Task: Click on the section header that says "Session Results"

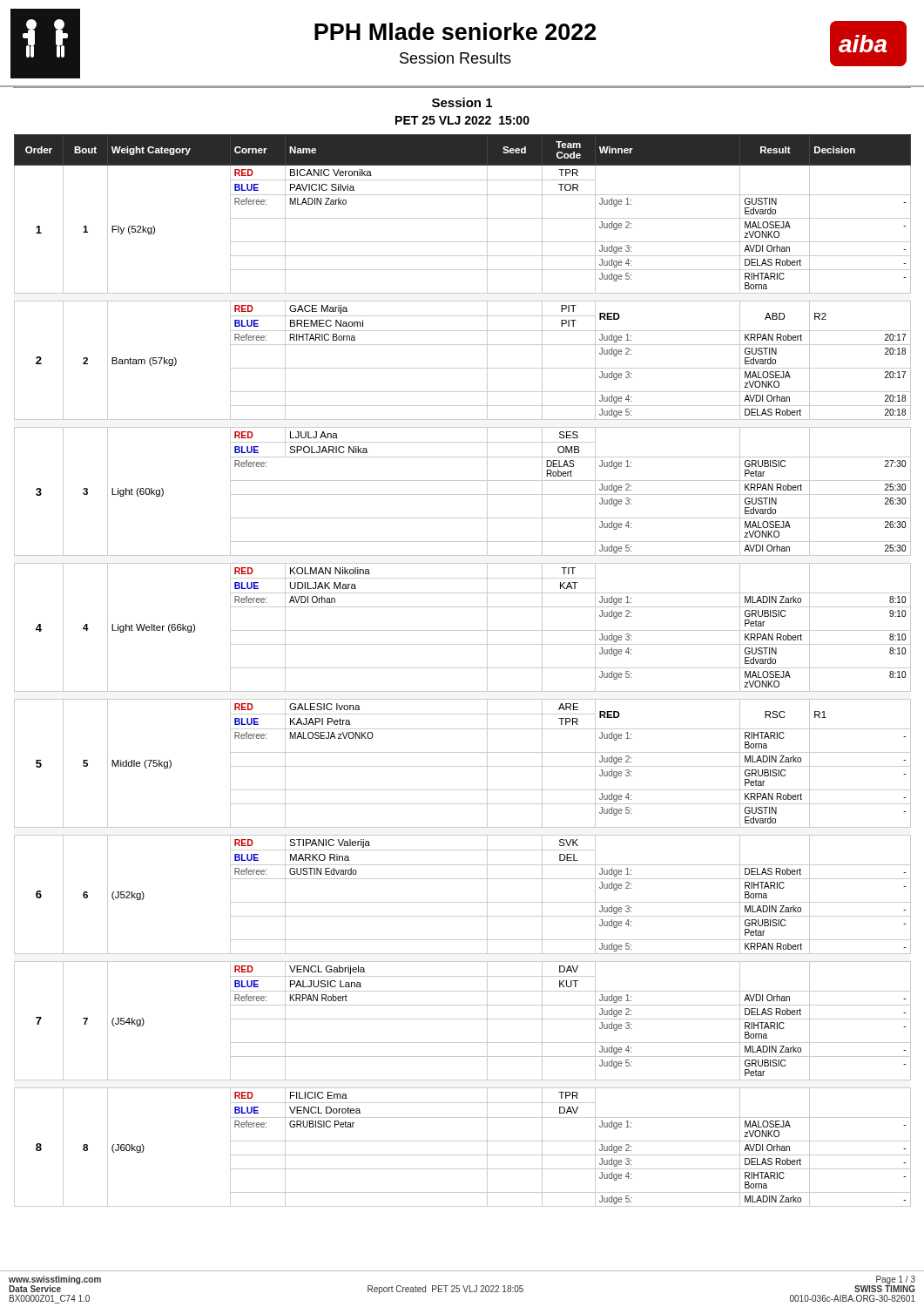Action: tap(455, 58)
